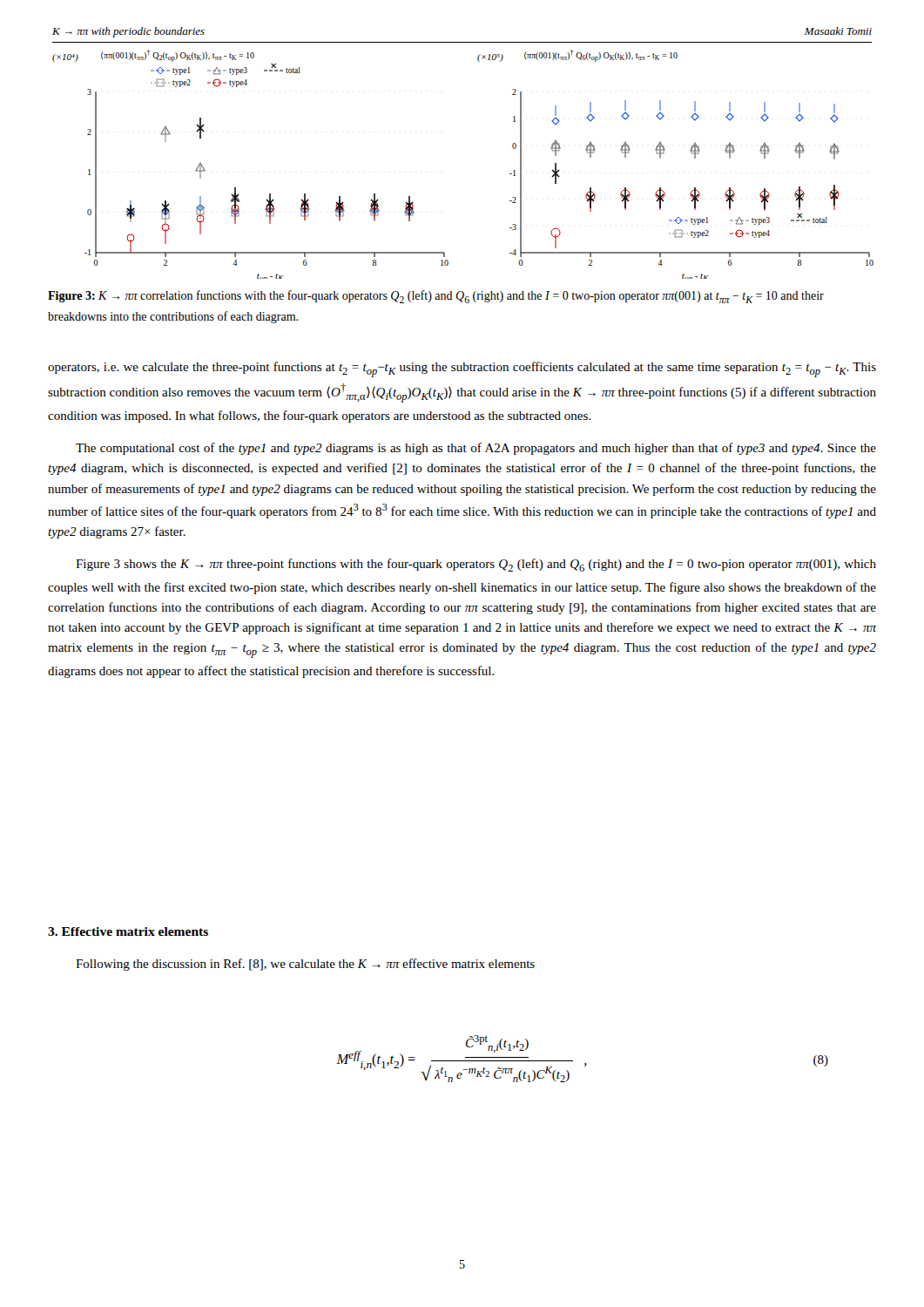Point to the region starting "3. Effective matrix elements"

128,931
